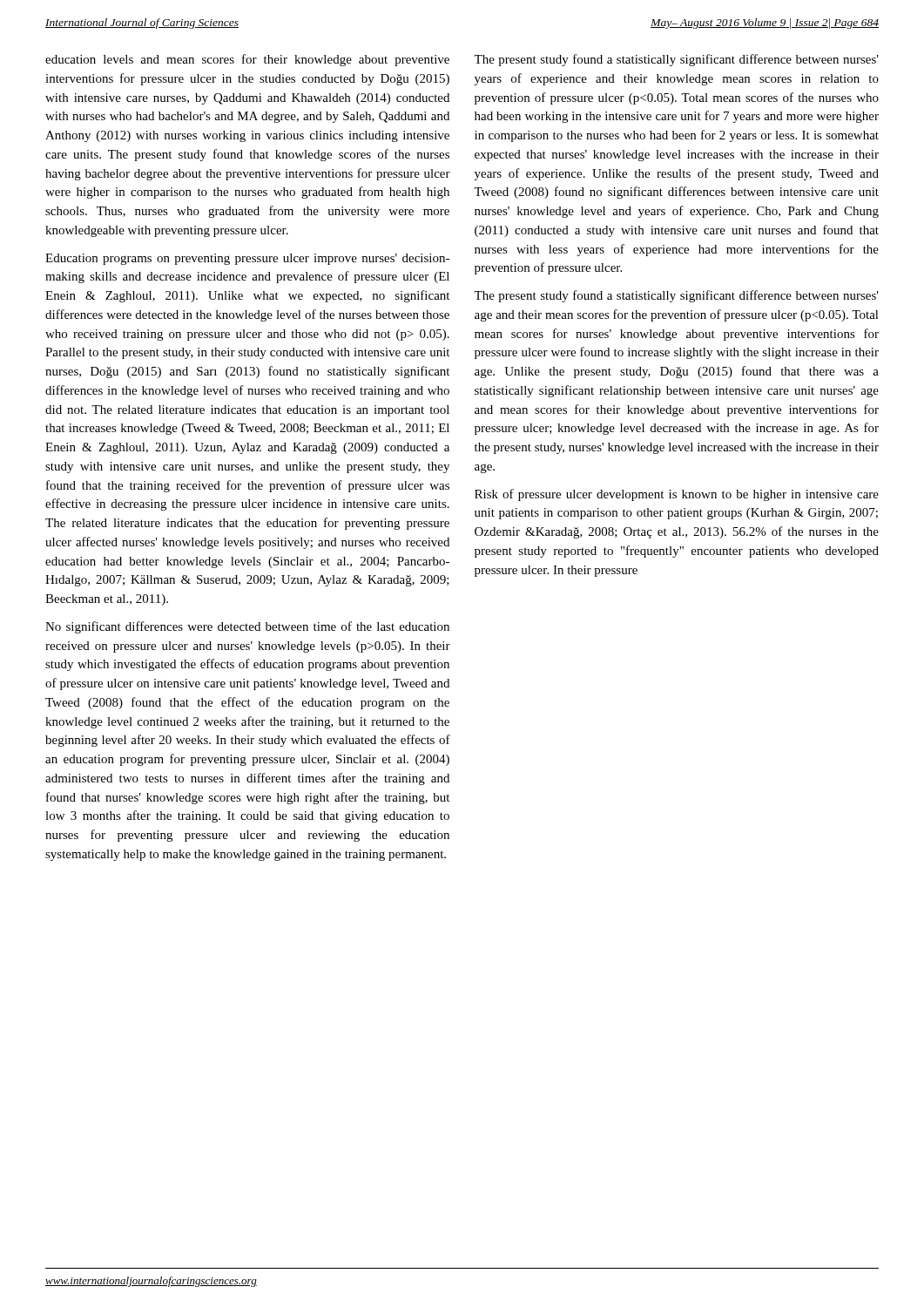Locate the text block with the text "No significant differences were detected"
The height and width of the screenshot is (1307, 924).
coord(248,741)
